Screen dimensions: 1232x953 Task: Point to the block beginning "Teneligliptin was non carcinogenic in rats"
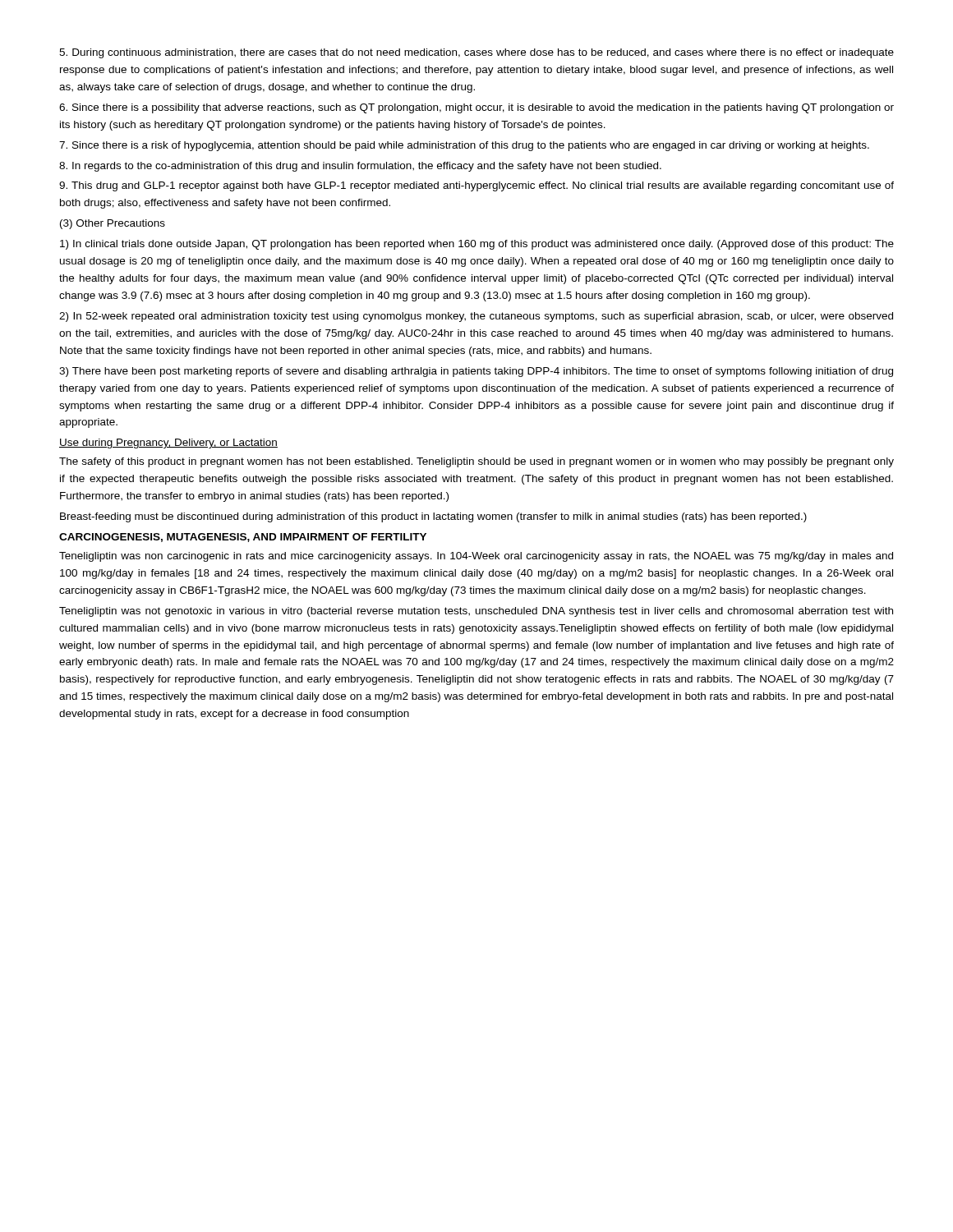pos(476,635)
